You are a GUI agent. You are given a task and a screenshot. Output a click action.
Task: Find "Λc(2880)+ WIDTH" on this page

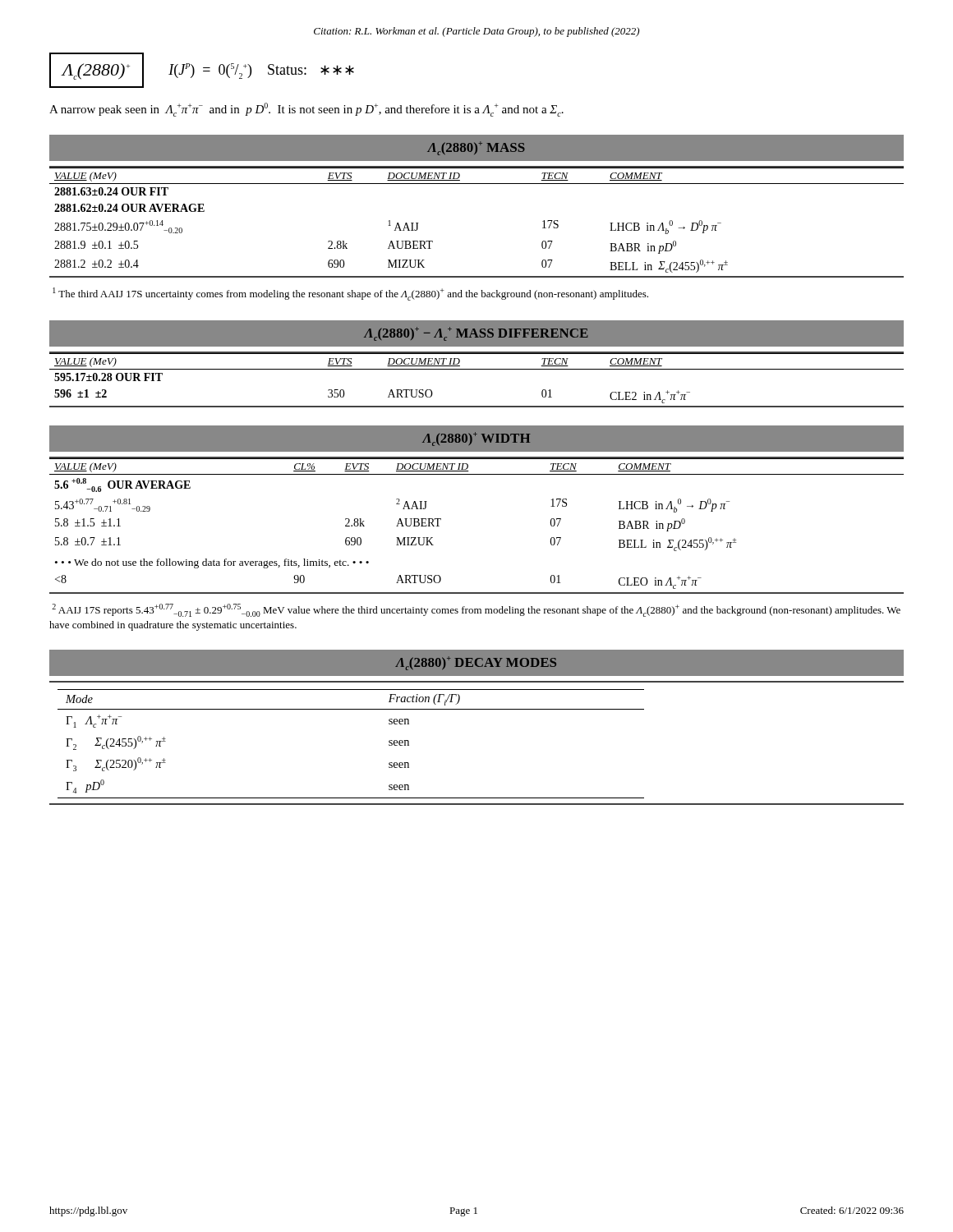point(476,439)
